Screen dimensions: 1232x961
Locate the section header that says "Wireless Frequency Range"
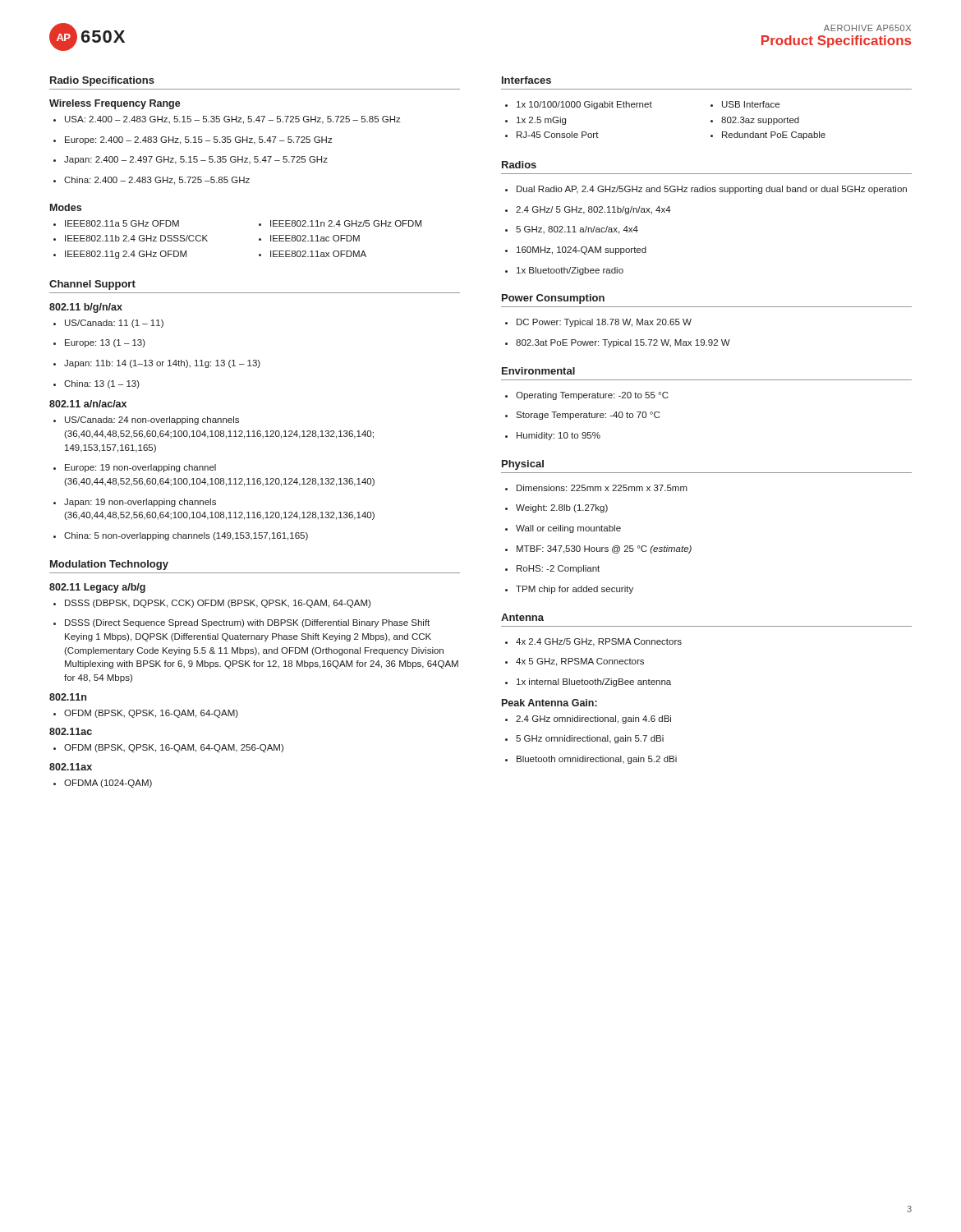[115, 103]
